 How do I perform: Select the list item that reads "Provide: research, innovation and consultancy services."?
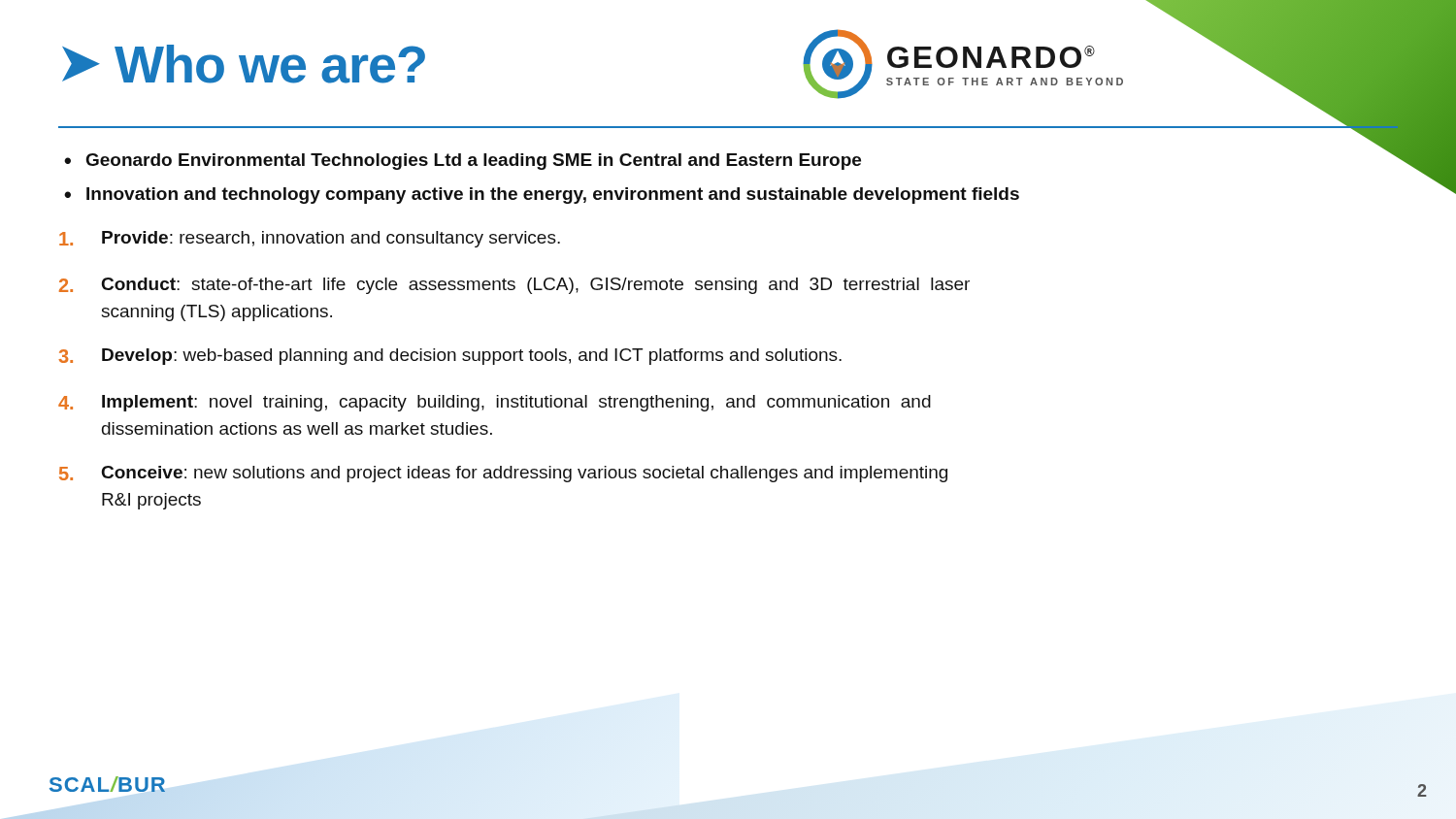coord(310,239)
